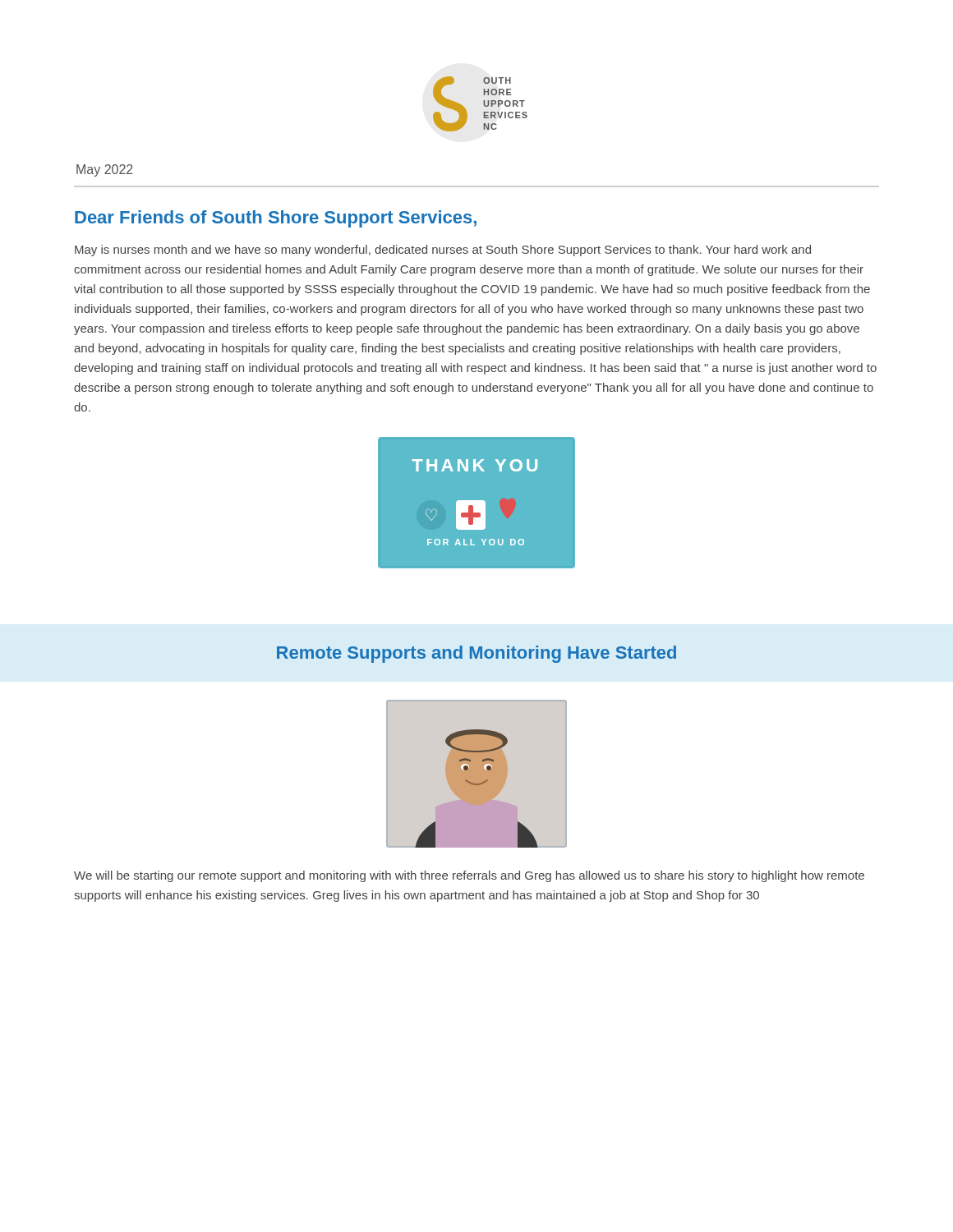Locate the block of text that opens with "May is nurses"
The image size is (953, 1232).
click(x=475, y=328)
